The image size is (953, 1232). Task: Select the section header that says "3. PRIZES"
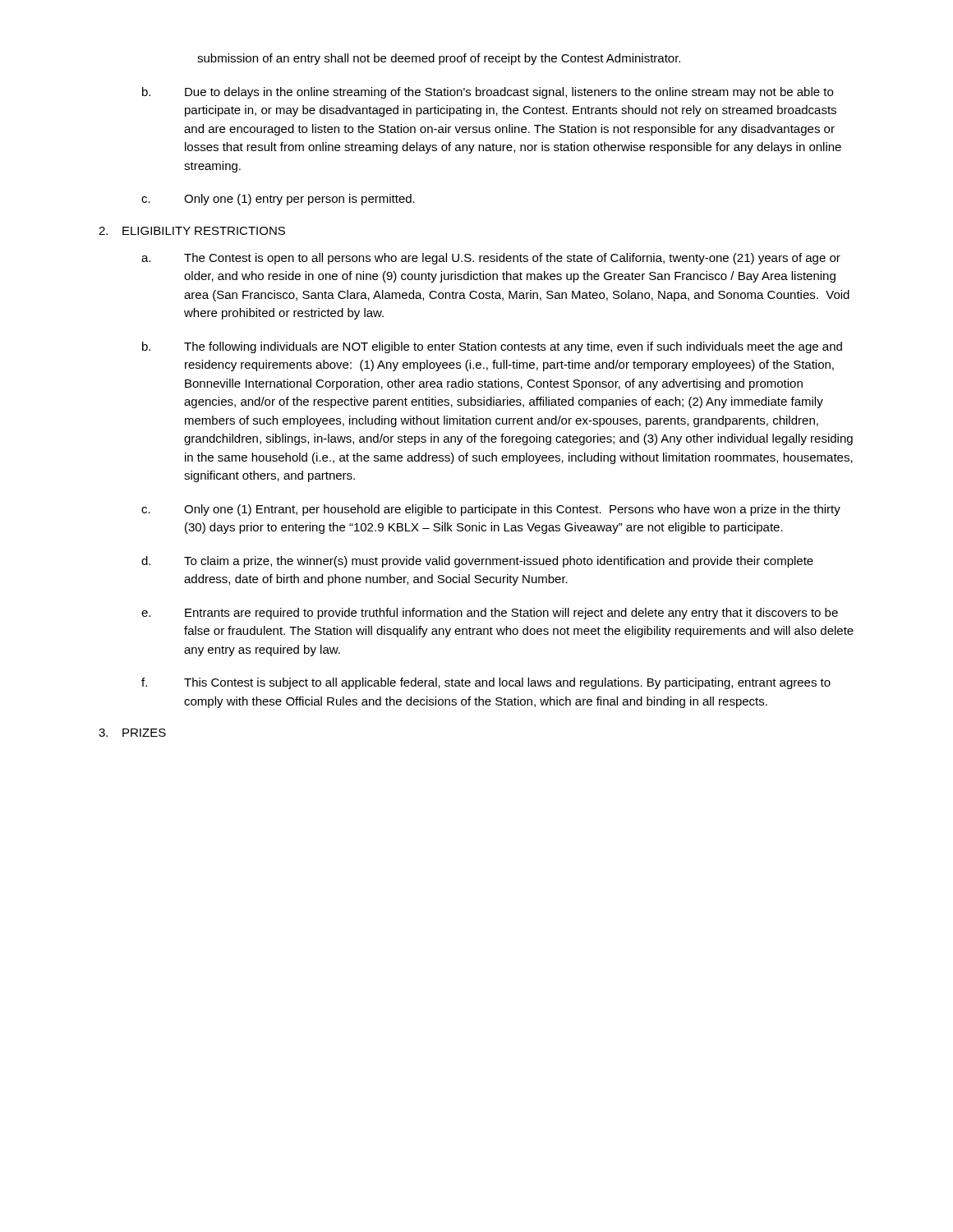pyautogui.click(x=132, y=732)
